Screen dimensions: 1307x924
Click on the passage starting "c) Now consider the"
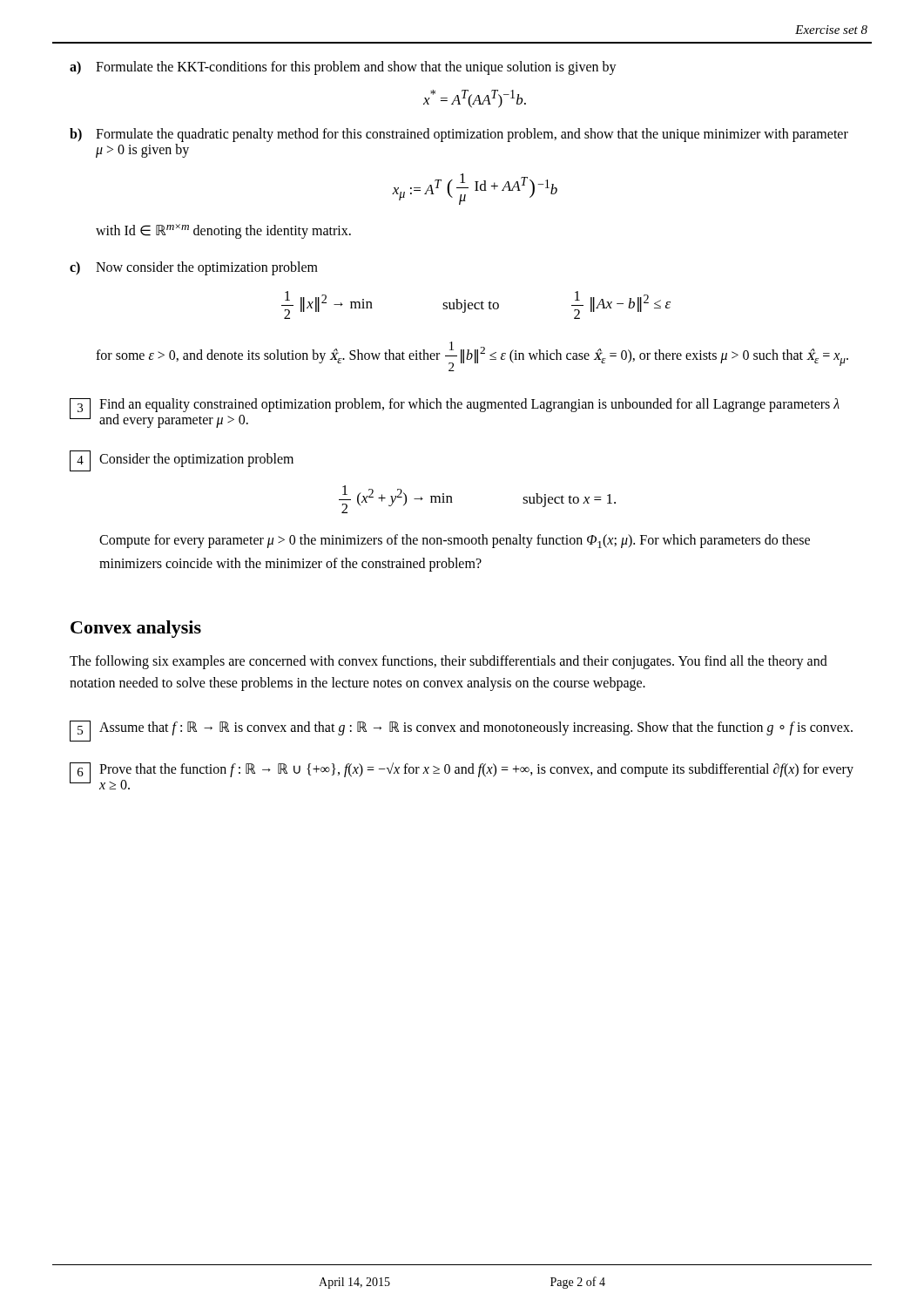point(462,318)
